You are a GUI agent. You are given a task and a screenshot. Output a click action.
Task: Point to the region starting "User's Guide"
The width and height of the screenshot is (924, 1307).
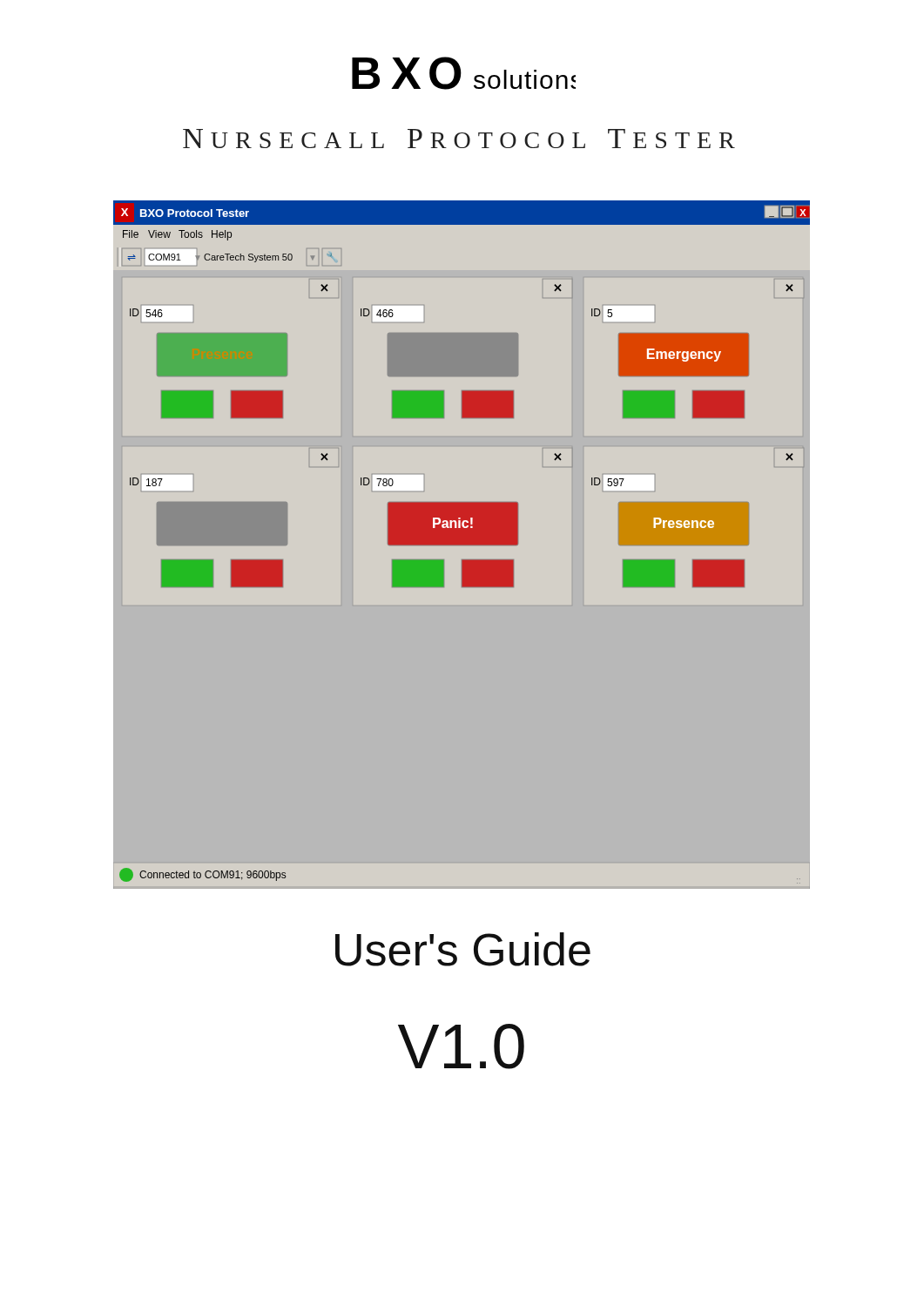point(462,950)
